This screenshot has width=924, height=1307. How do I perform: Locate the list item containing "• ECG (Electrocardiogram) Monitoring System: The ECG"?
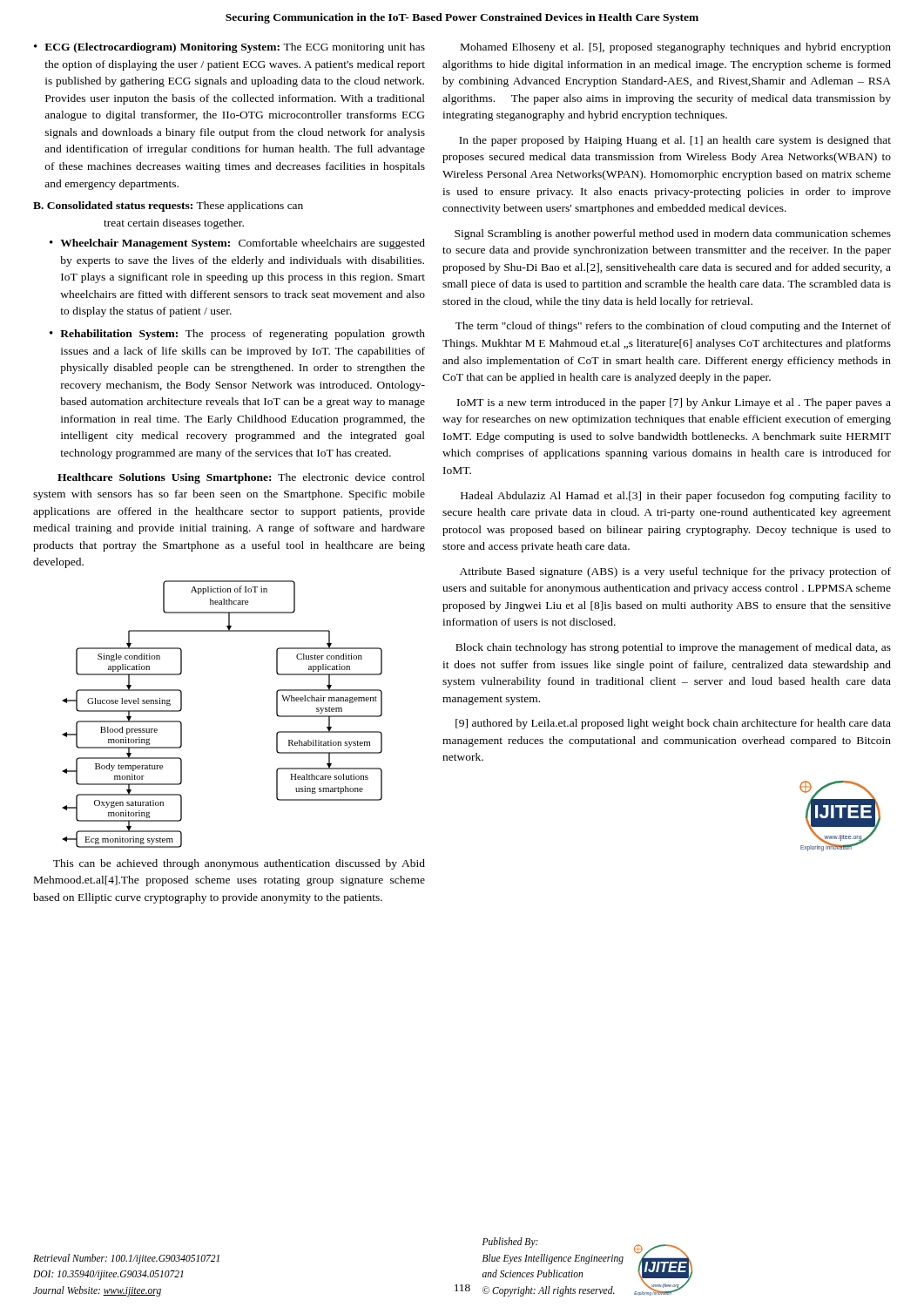pyautogui.click(x=229, y=115)
